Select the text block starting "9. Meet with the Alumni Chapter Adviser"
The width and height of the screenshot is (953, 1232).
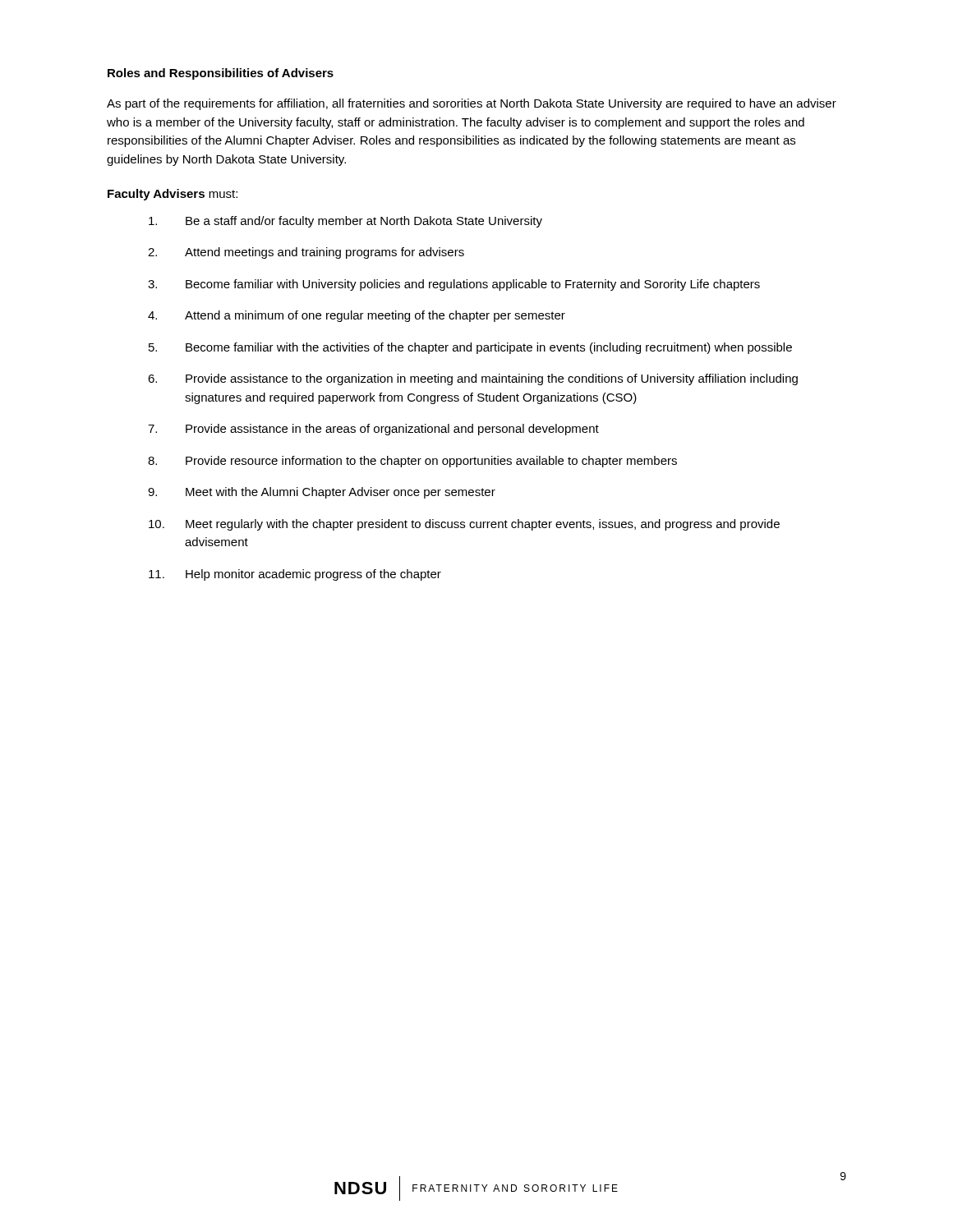(x=497, y=492)
